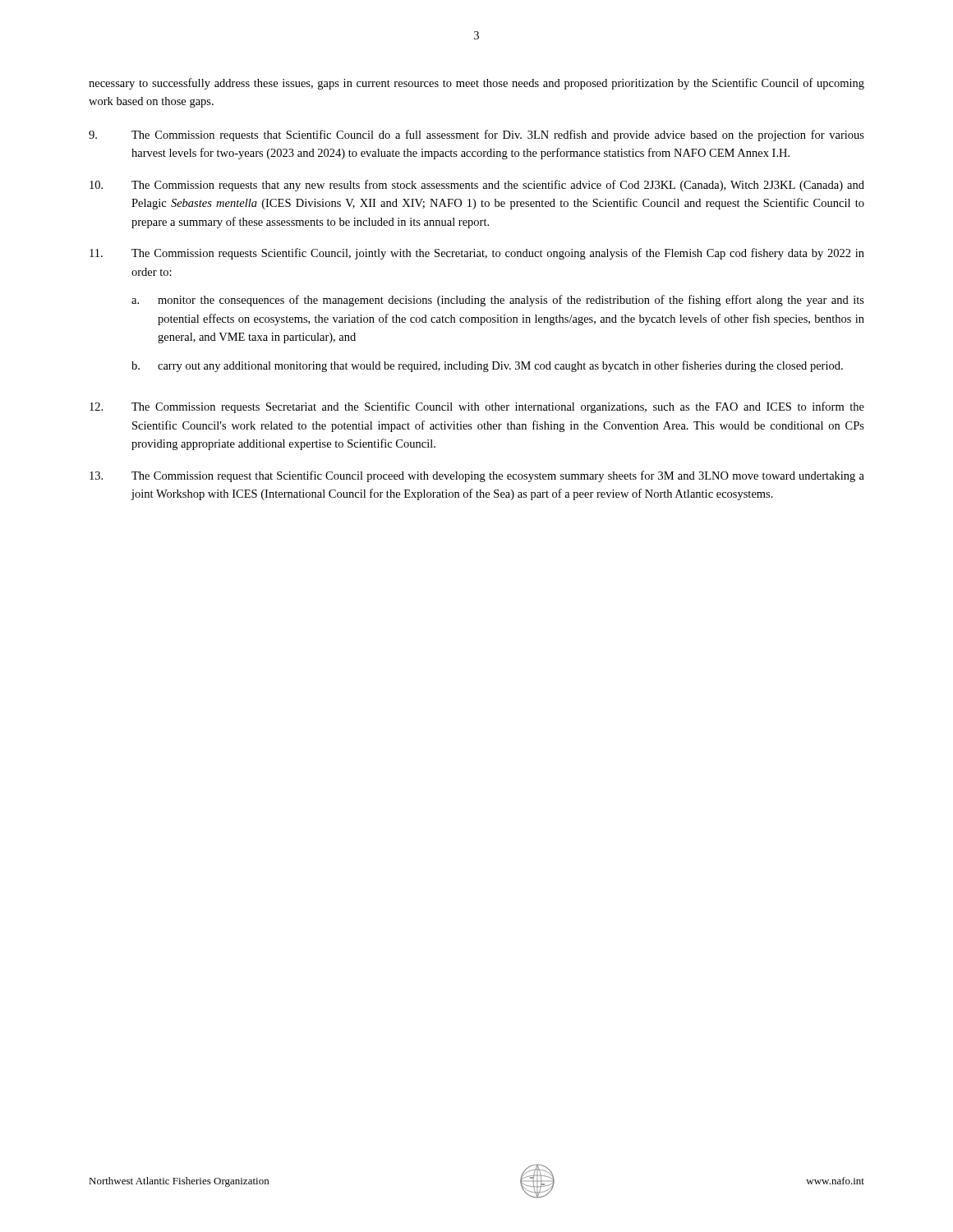
Task: Find the list item that says "10. The Commission requests that any"
Action: pyautogui.click(x=476, y=203)
